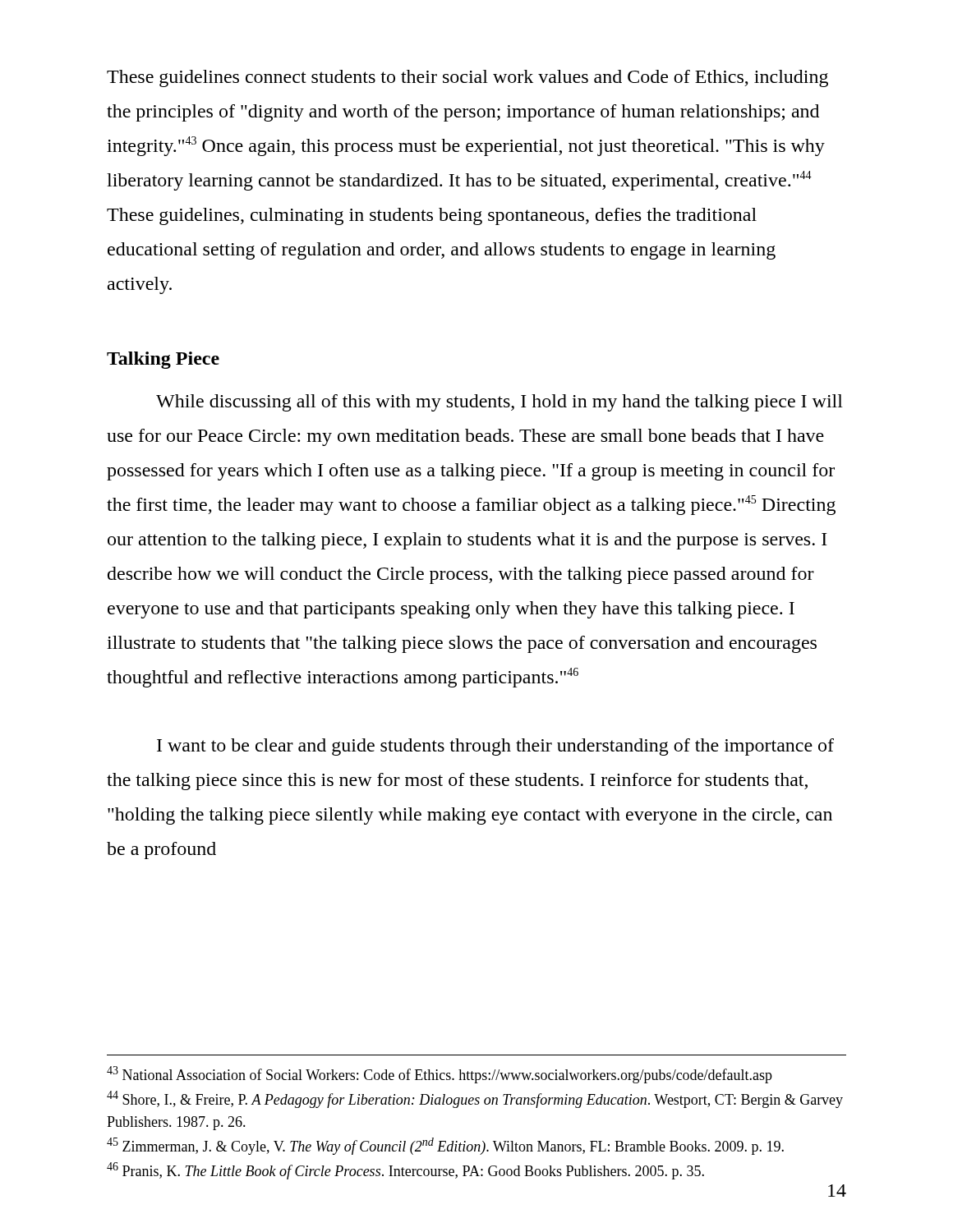Select the text block that says "I want to be clear and"
The image size is (953, 1232).
click(470, 796)
